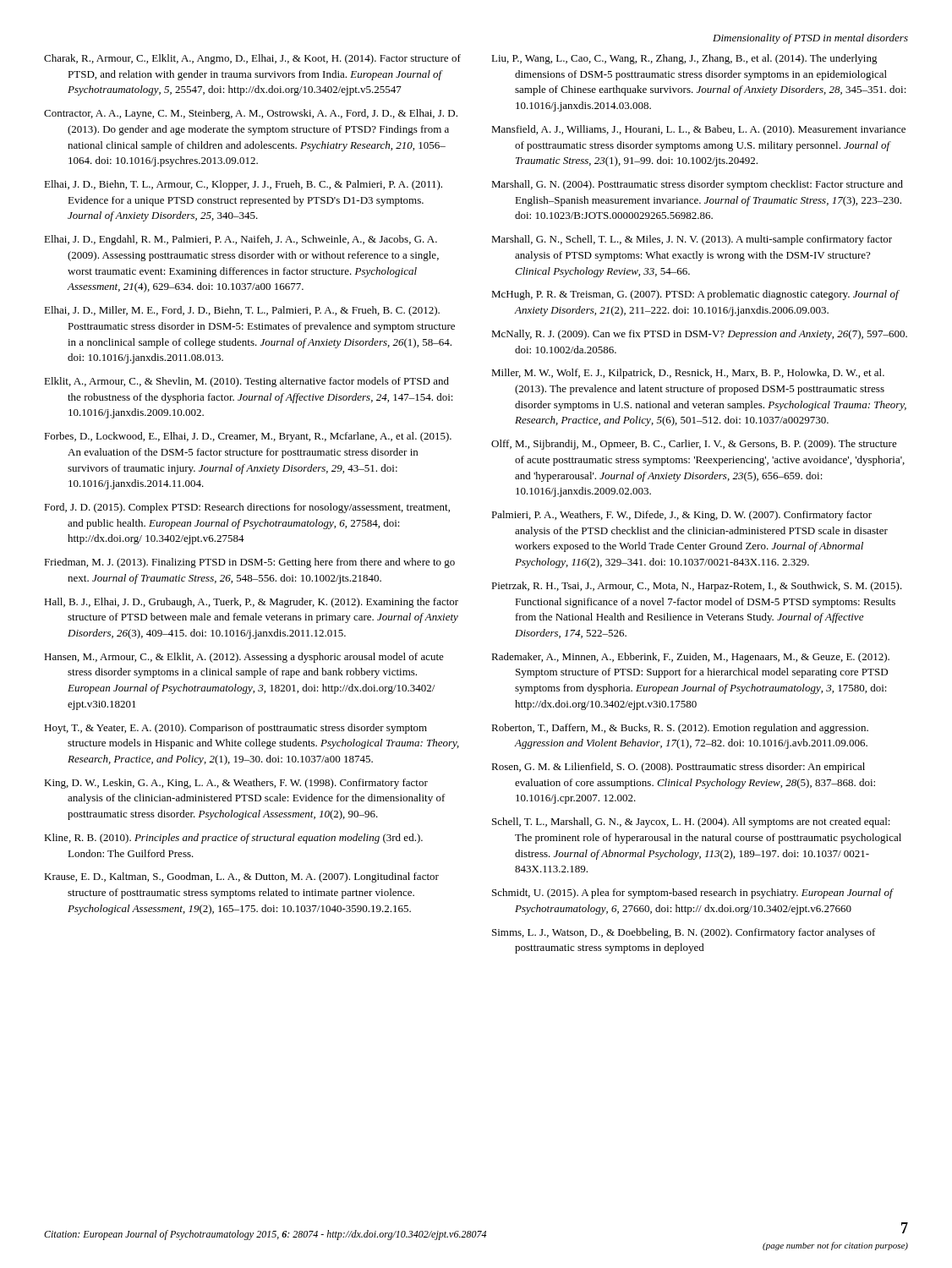This screenshot has width=952, height=1268.
Task: Point to the element starting "Kline, R. B. (2010). Principles and practice"
Action: pos(234,845)
